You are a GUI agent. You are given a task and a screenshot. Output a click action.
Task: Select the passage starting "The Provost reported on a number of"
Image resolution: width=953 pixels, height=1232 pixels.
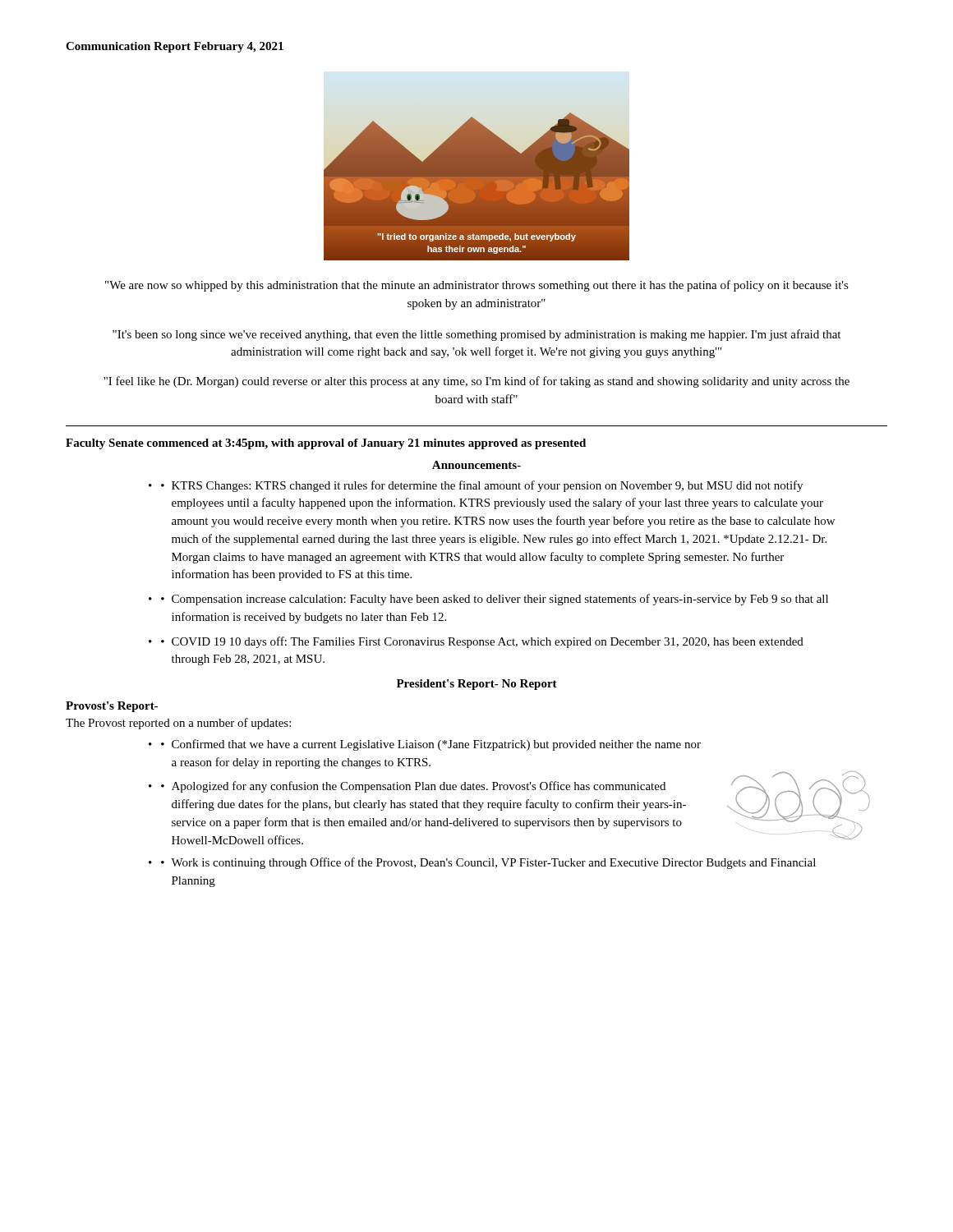point(179,723)
